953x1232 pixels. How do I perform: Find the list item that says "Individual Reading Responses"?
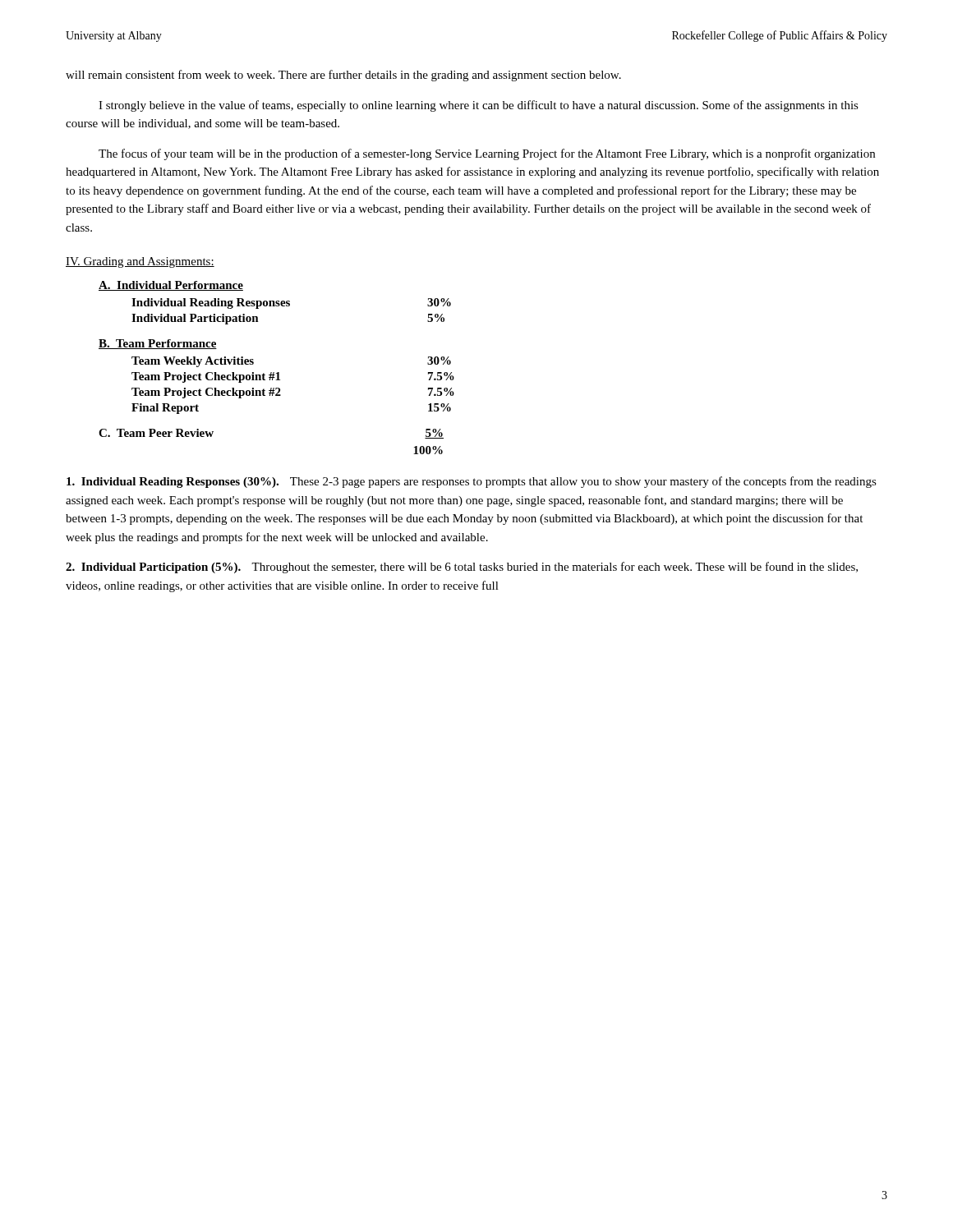pos(471,509)
